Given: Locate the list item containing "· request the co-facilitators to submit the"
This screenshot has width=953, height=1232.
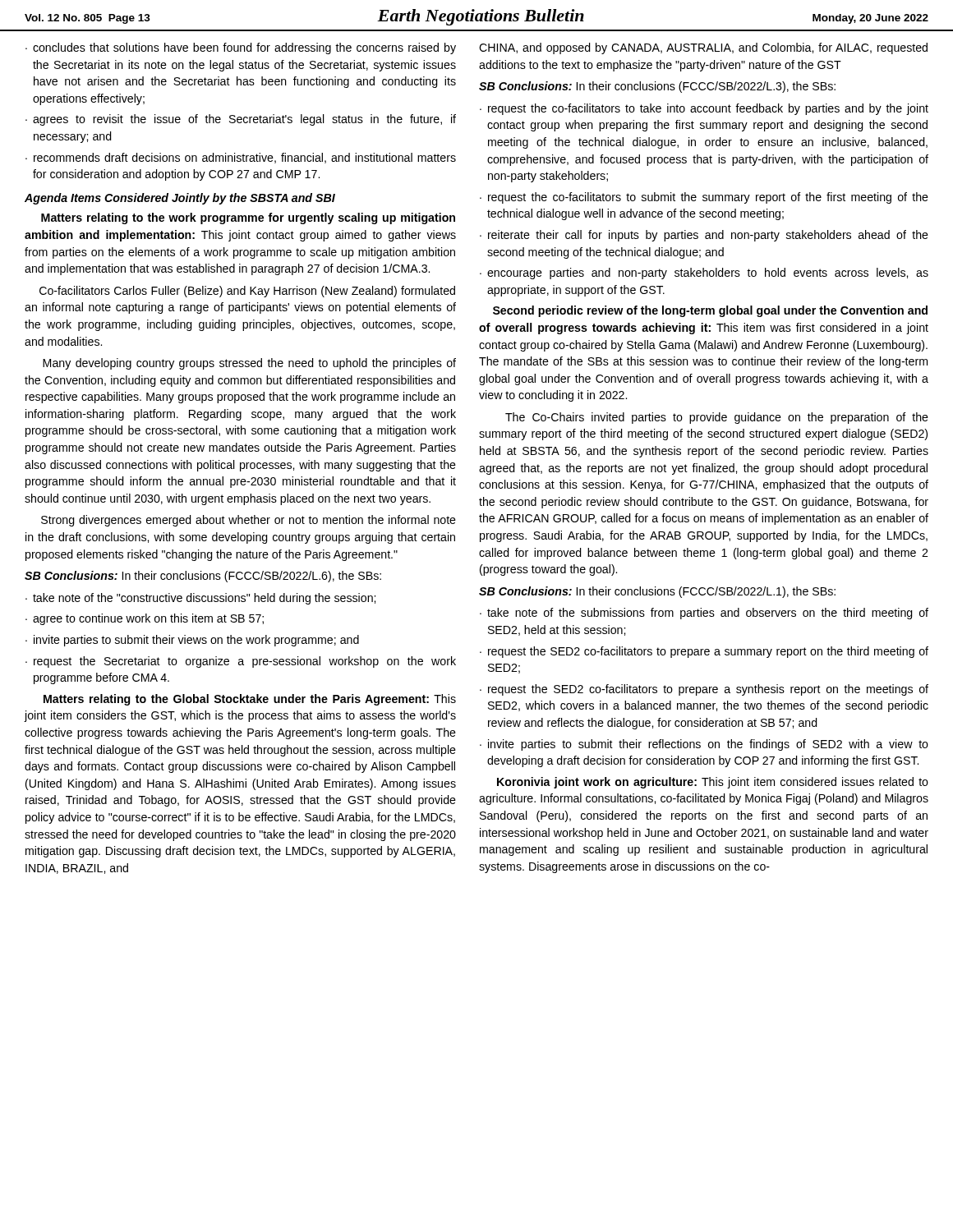Looking at the screenshot, I should point(704,206).
